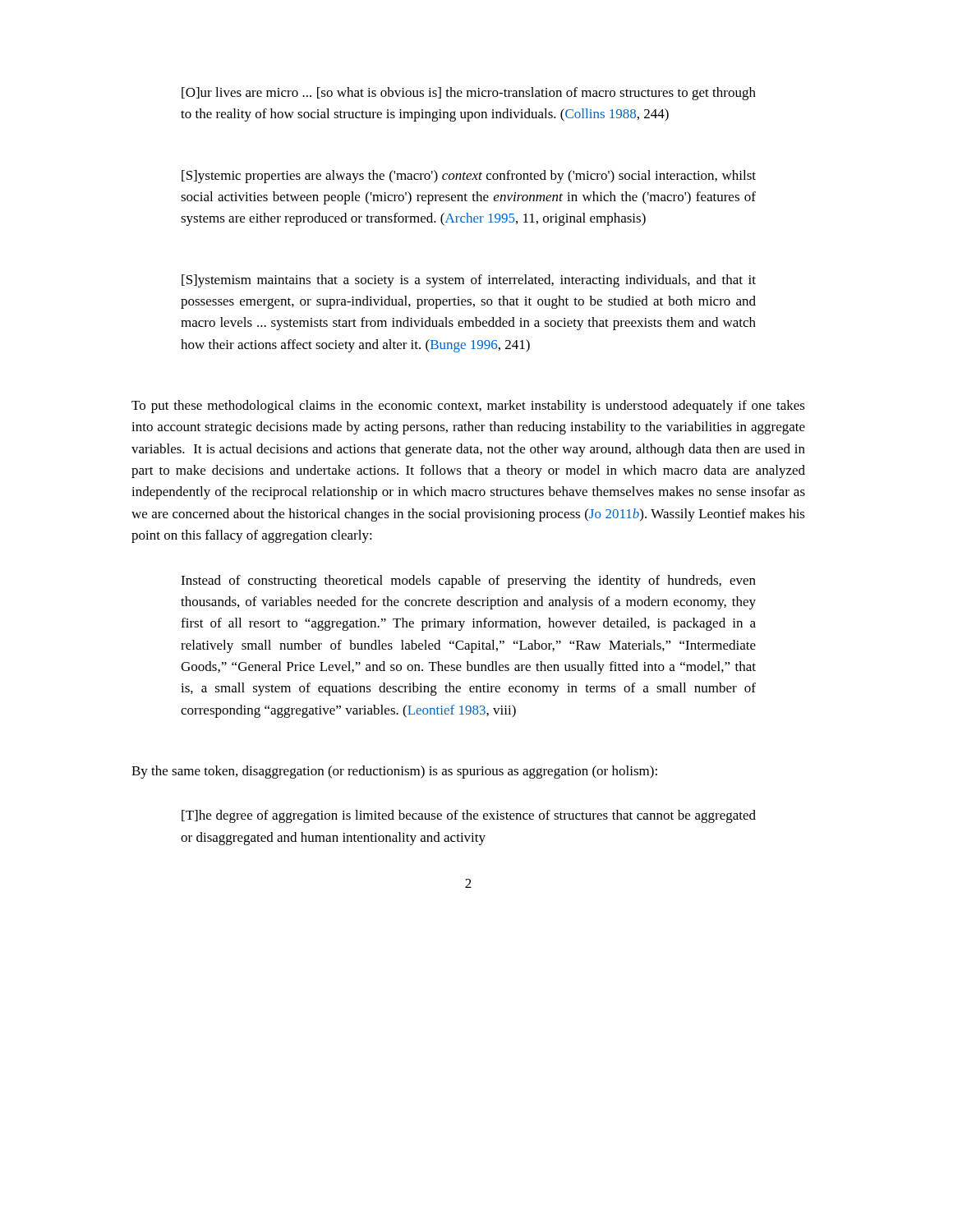Select the text block that says "Instead of constructing theoretical models capable of"

pyautogui.click(x=468, y=645)
